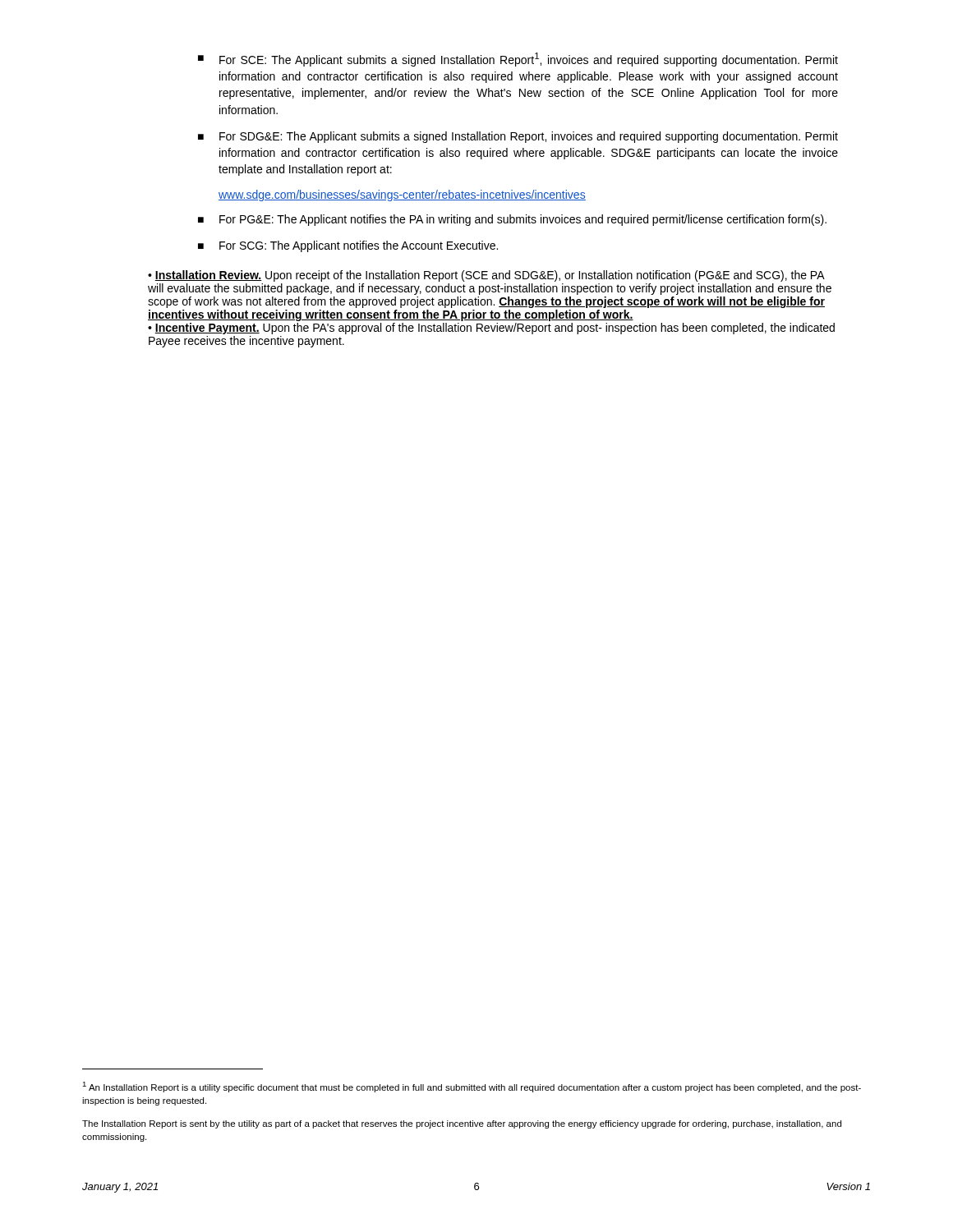
Task: Point to the block beginning "■ For SCE:"
Action: coord(518,84)
